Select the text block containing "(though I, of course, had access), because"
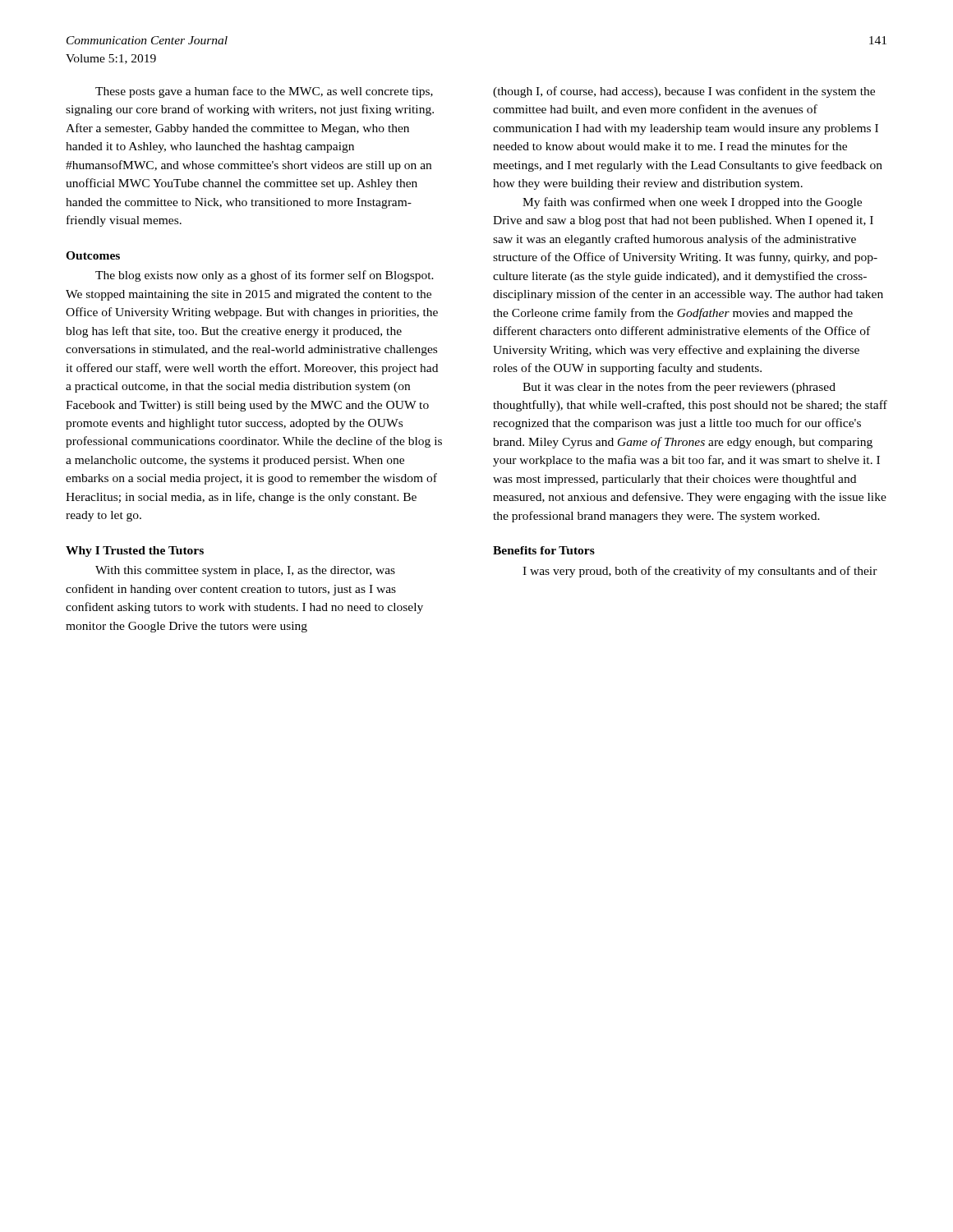 click(690, 137)
